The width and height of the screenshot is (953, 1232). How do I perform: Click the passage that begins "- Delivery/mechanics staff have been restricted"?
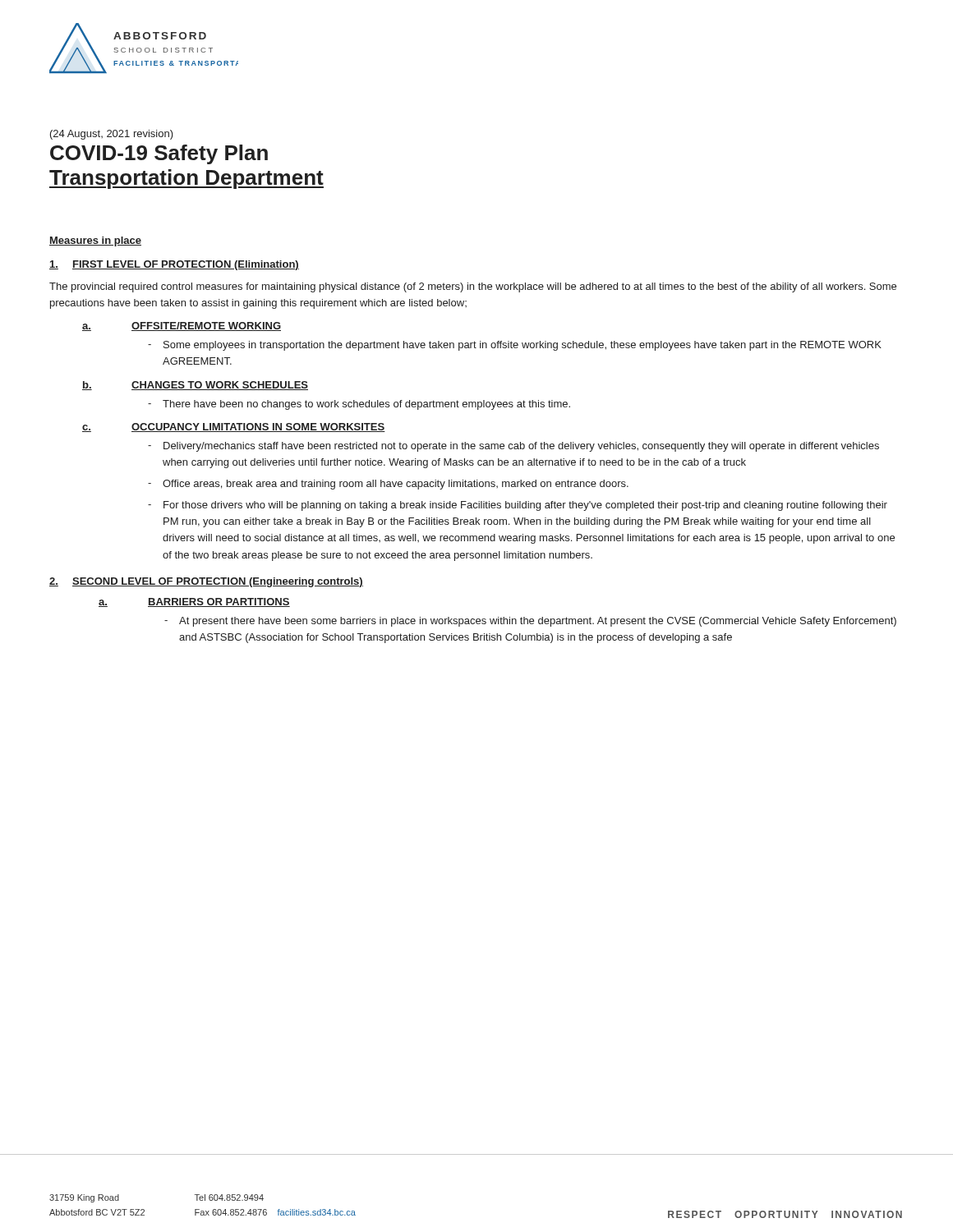526,454
